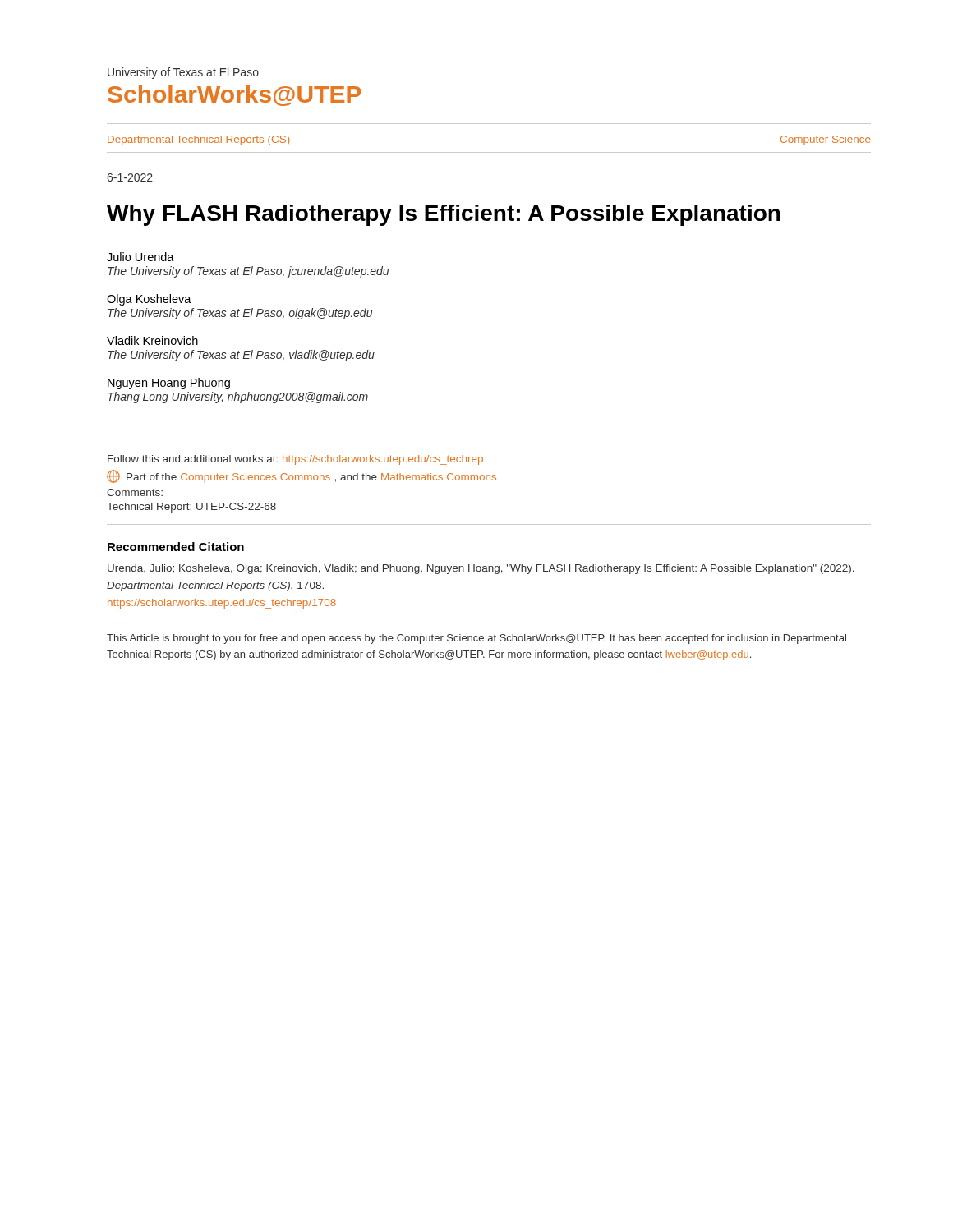The height and width of the screenshot is (1232, 953).
Task: Navigate to the text starting "Follow this and"
Action: 295,459
